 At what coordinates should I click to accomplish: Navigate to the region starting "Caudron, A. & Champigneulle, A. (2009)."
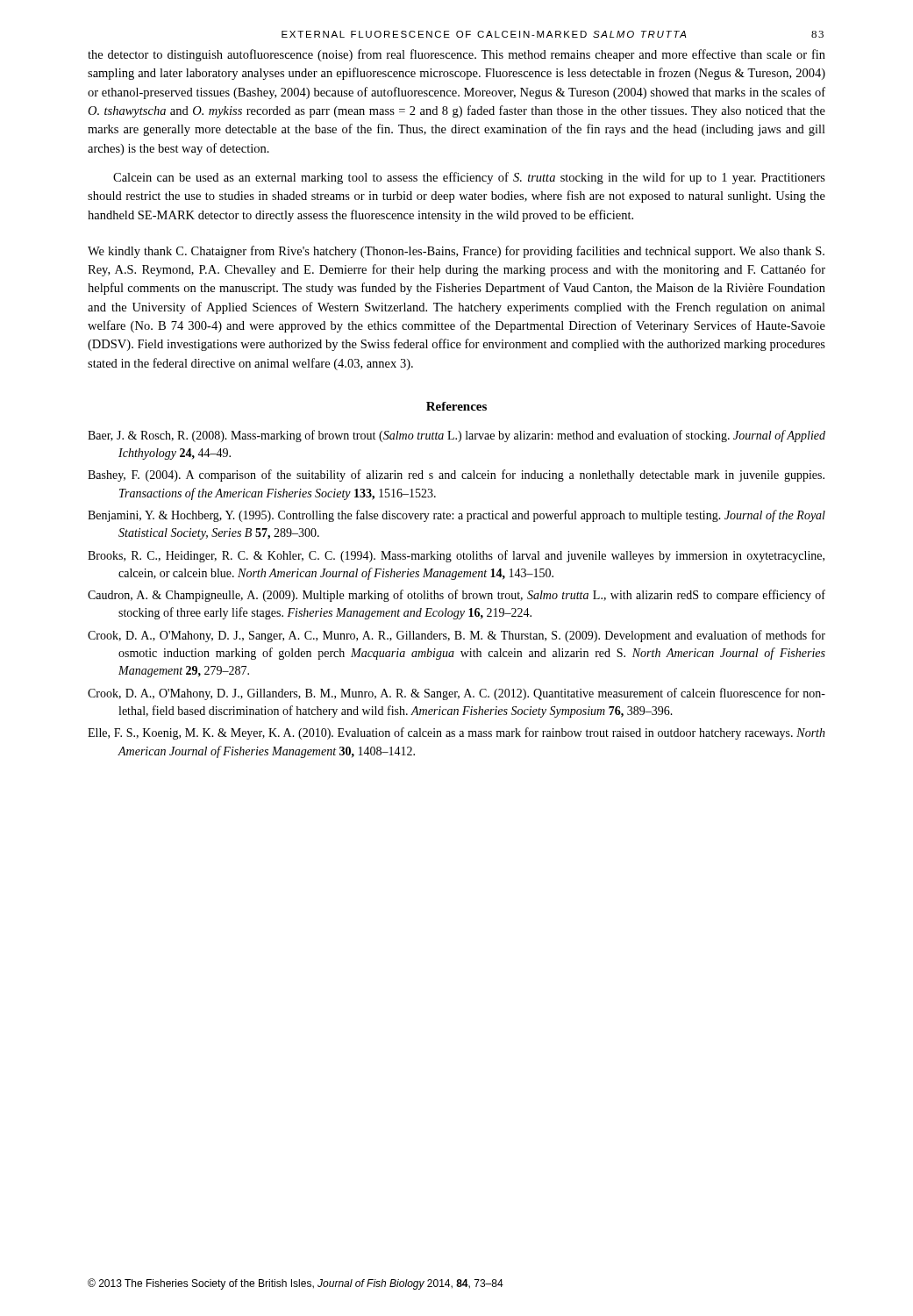pos(456,604)
